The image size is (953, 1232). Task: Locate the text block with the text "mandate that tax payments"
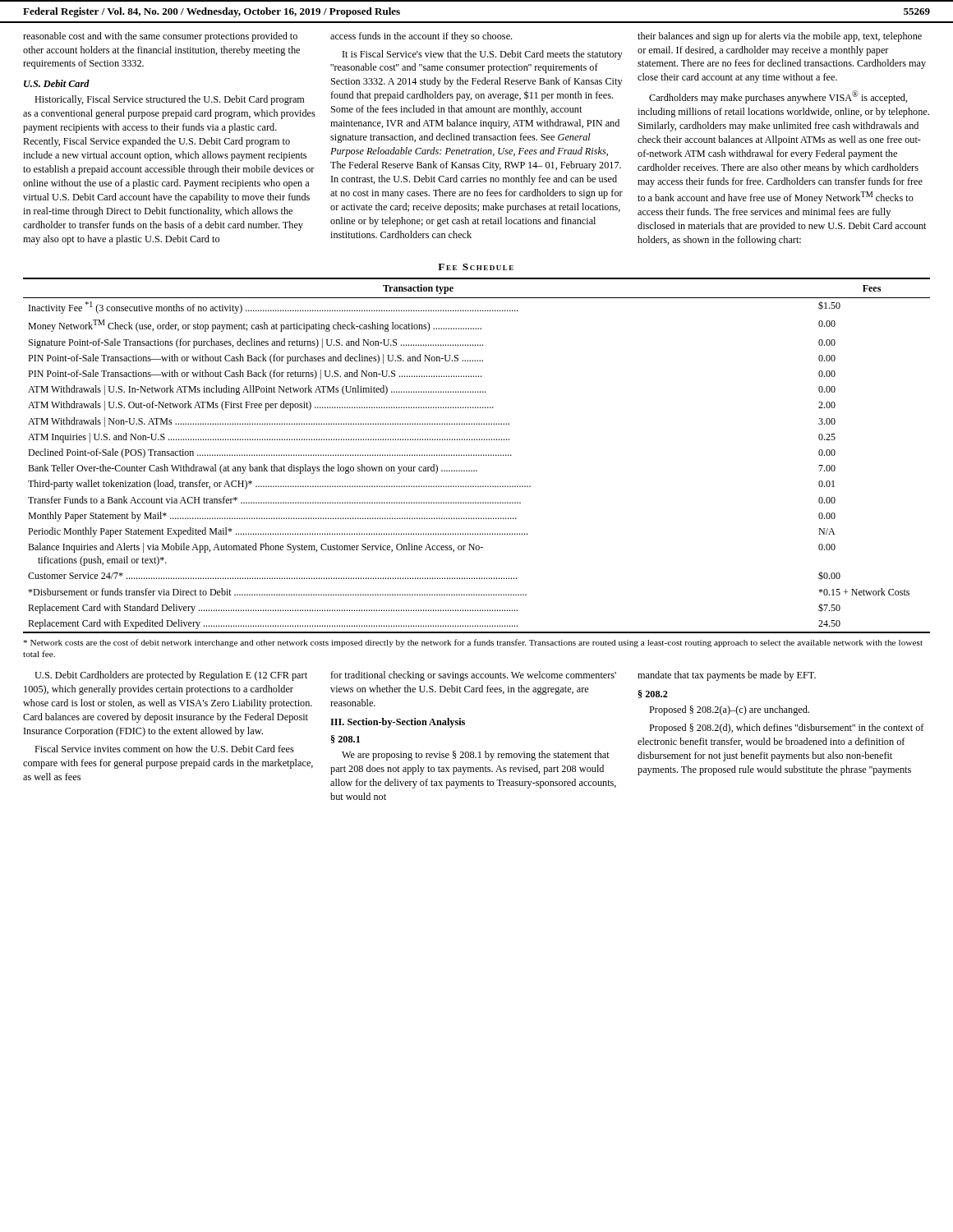coord(784,676)
